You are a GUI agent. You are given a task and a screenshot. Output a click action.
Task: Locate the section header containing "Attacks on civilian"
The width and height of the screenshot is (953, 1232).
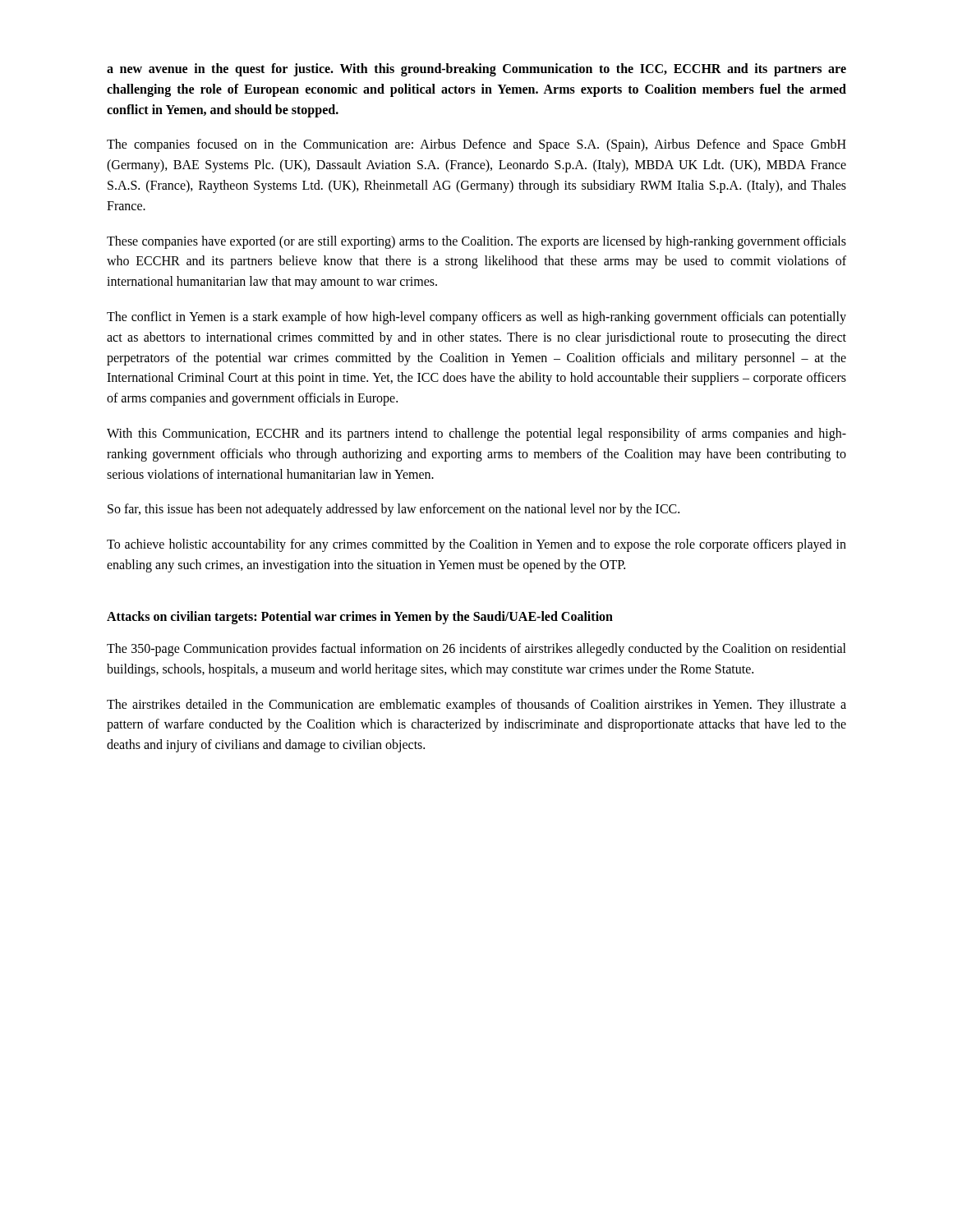tap(360, 616)
